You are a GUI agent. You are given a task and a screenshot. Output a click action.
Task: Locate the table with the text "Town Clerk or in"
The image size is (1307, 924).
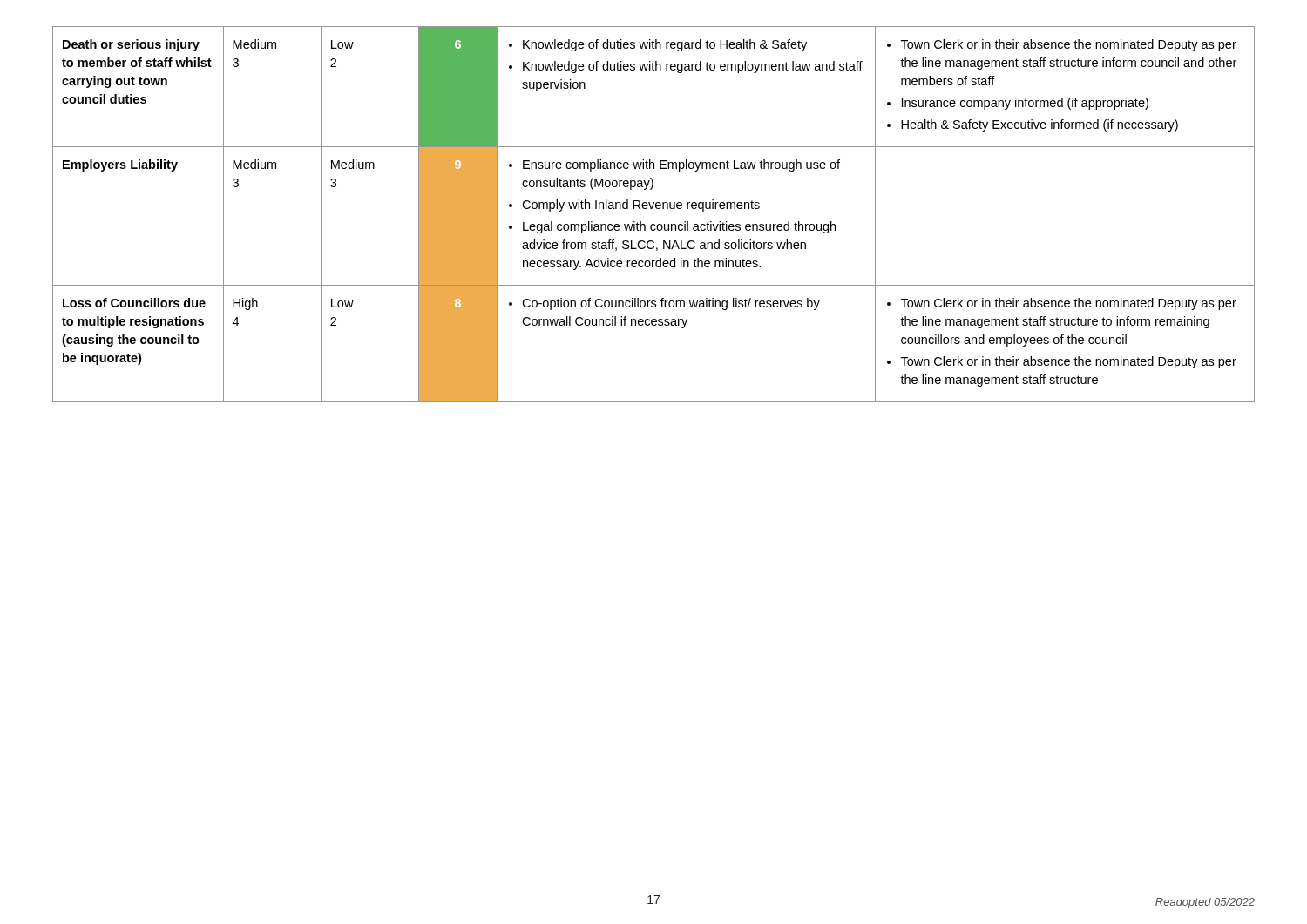tap(654, 214)
